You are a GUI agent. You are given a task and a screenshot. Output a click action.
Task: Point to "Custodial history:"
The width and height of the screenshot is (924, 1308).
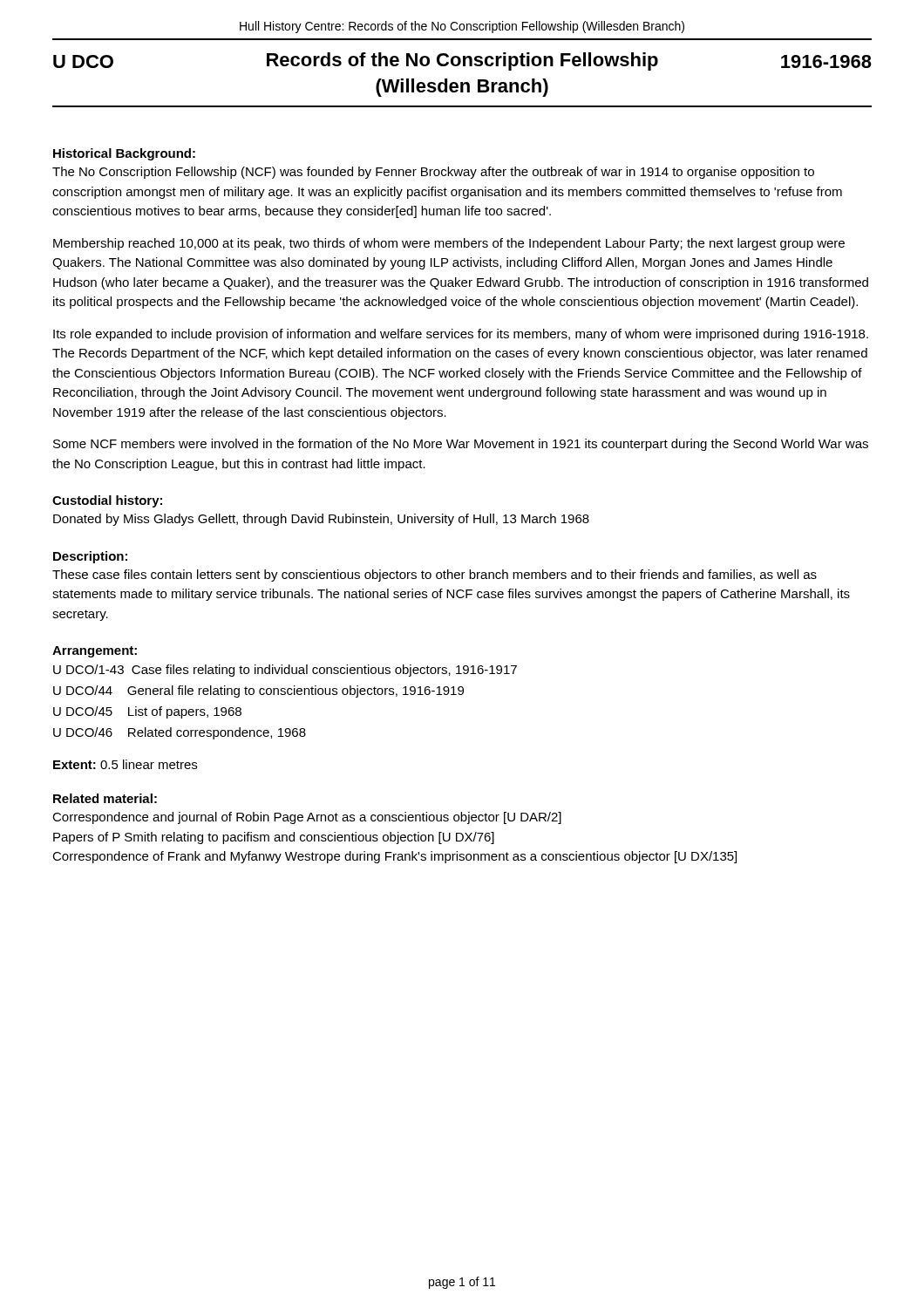tap(108, 500)
